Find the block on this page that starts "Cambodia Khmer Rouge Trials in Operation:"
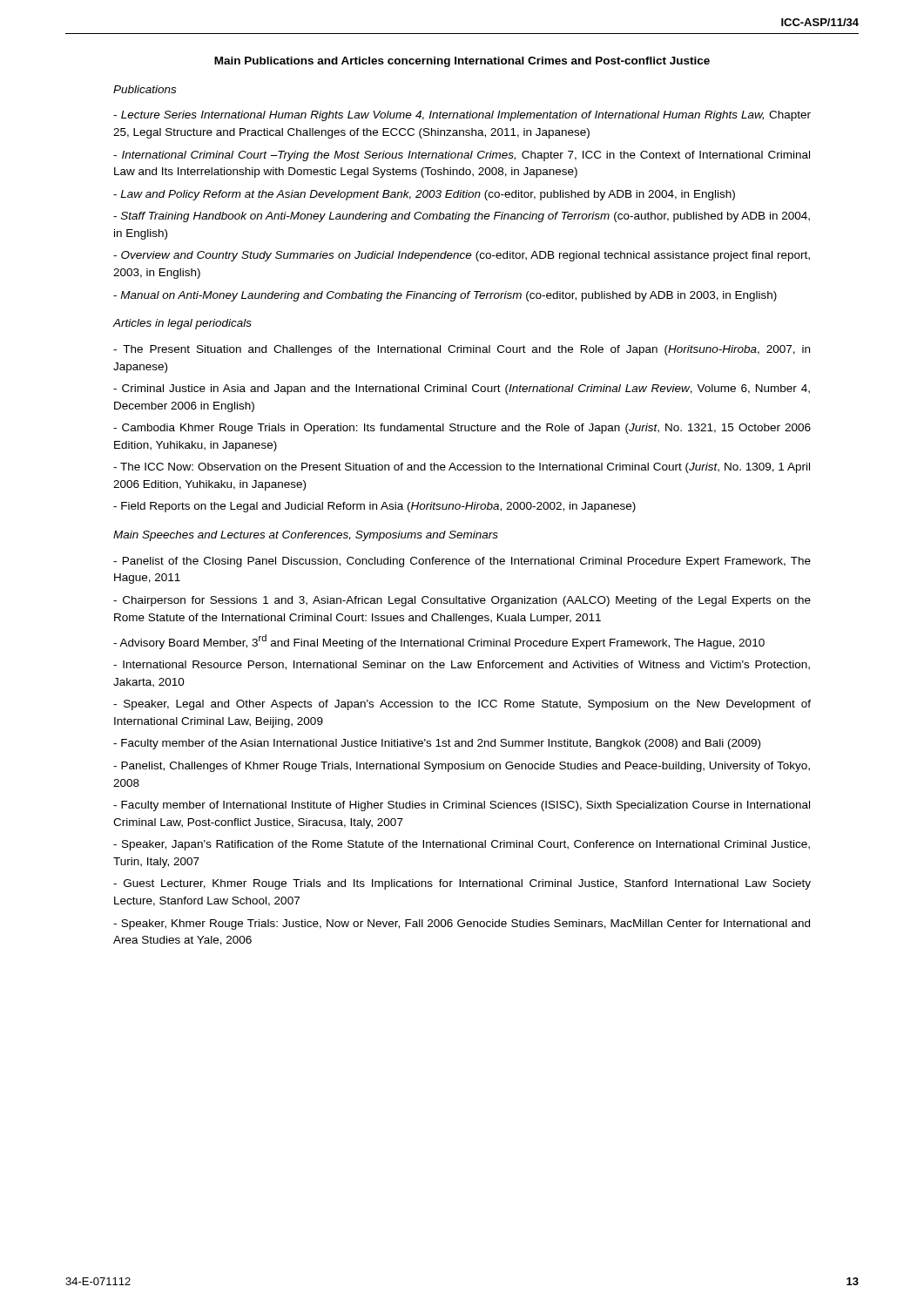 click(x=462, y=436)
